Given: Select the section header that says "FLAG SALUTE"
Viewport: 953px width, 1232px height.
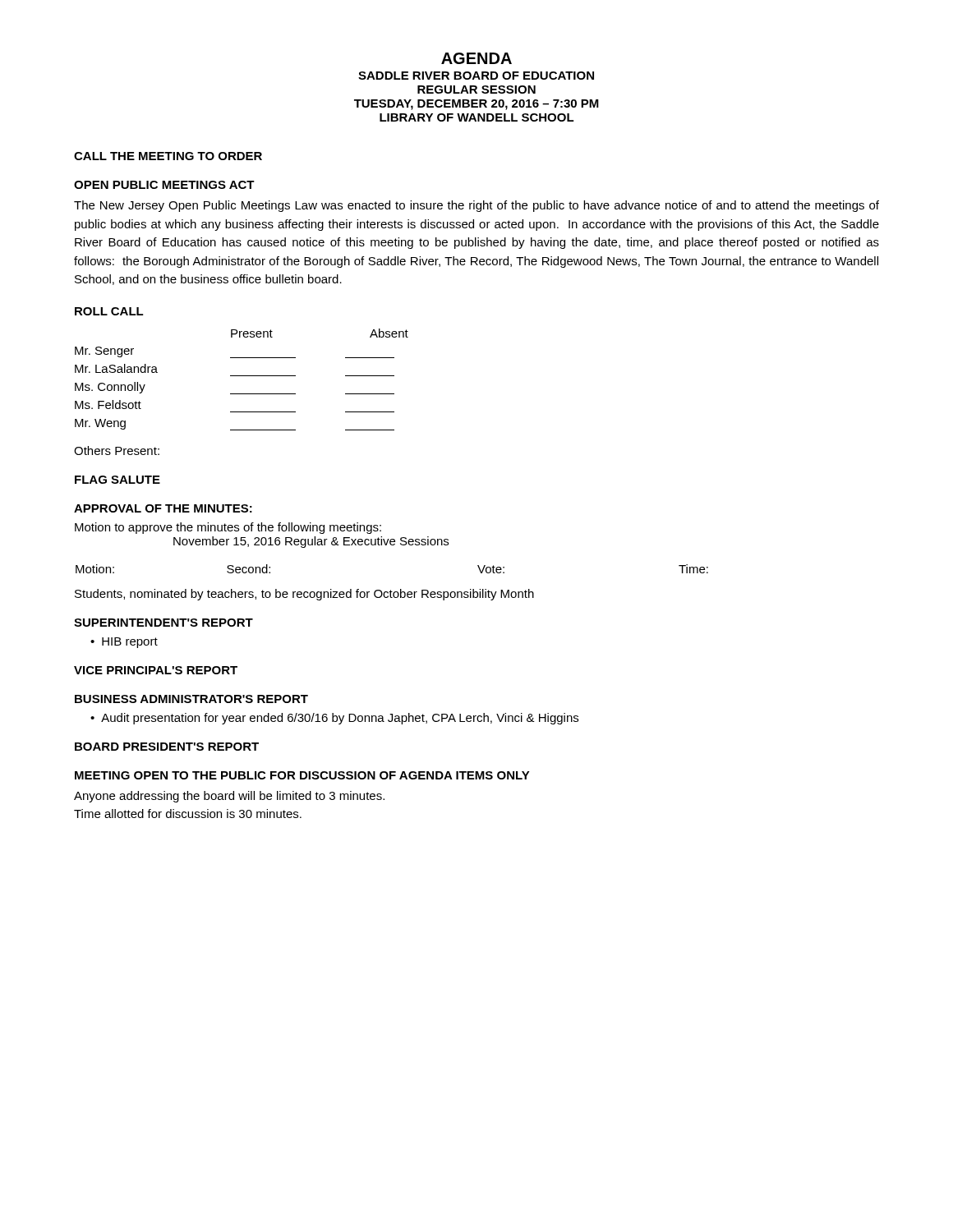Looking at the screenshot, I should click(117, 479).
